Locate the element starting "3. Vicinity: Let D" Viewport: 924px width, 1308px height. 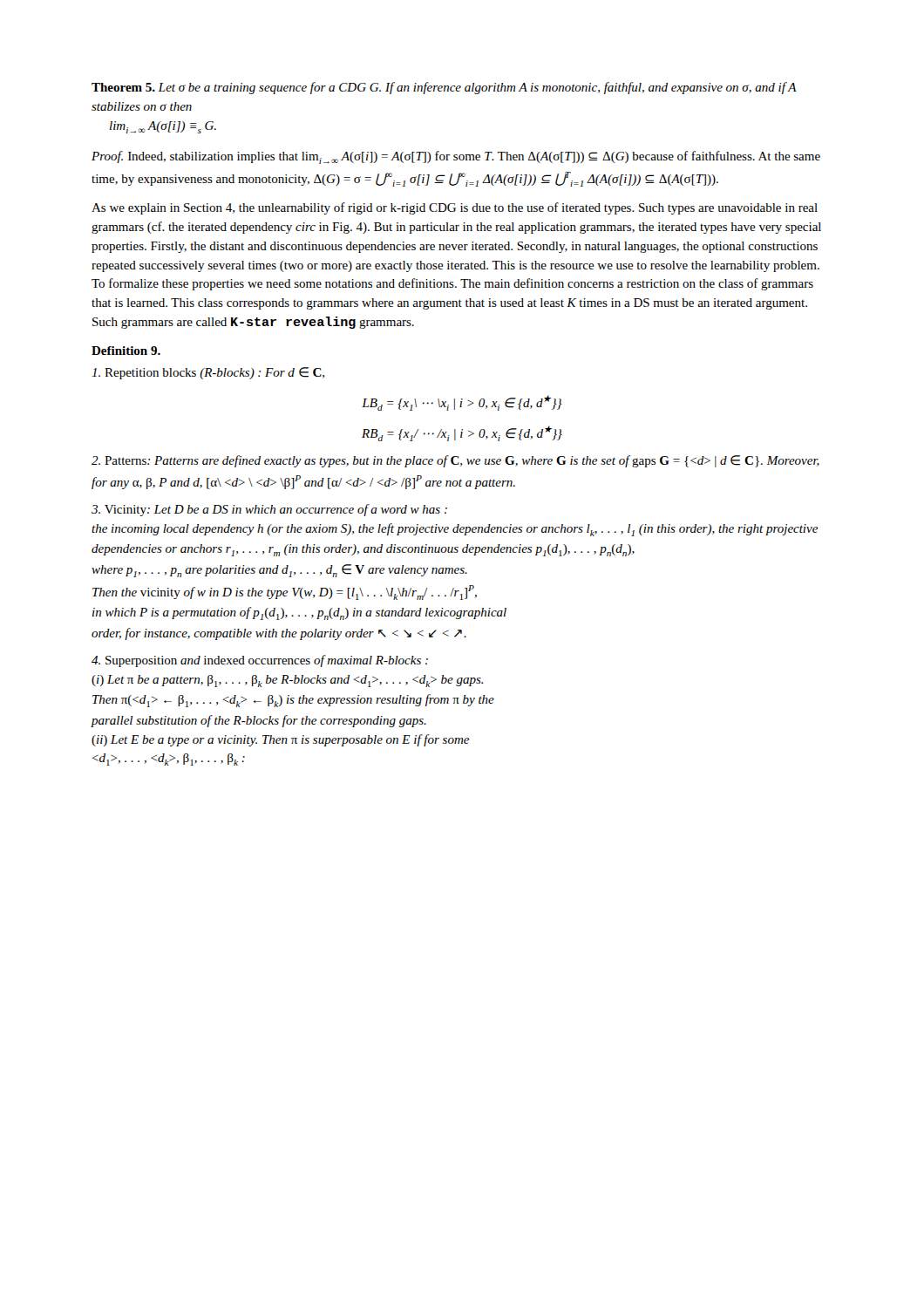click(x=462, y=572)
